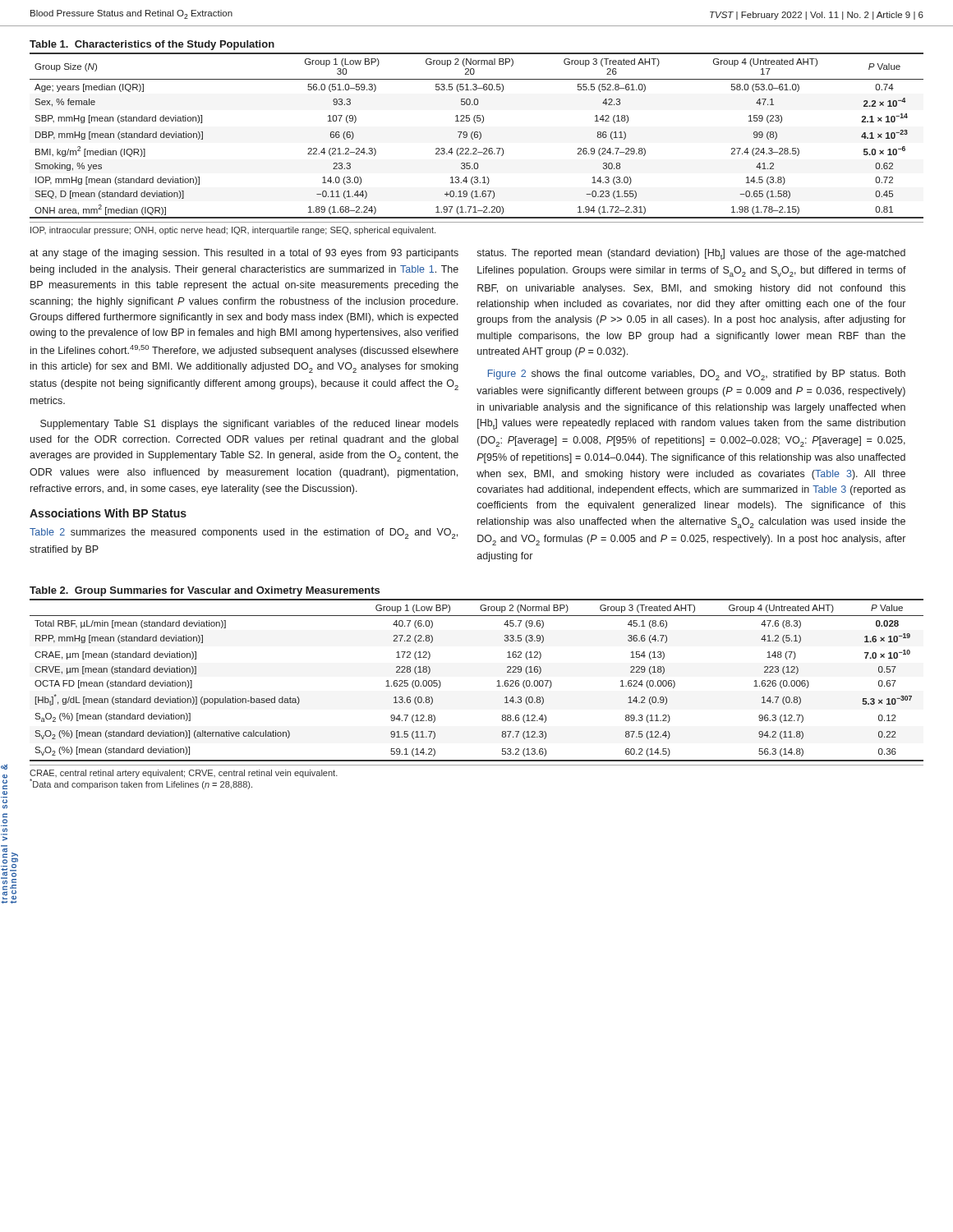Find the element starting "at any stage of the imaging"
This screenshot has width=953, height=1232.
(244, 372)
